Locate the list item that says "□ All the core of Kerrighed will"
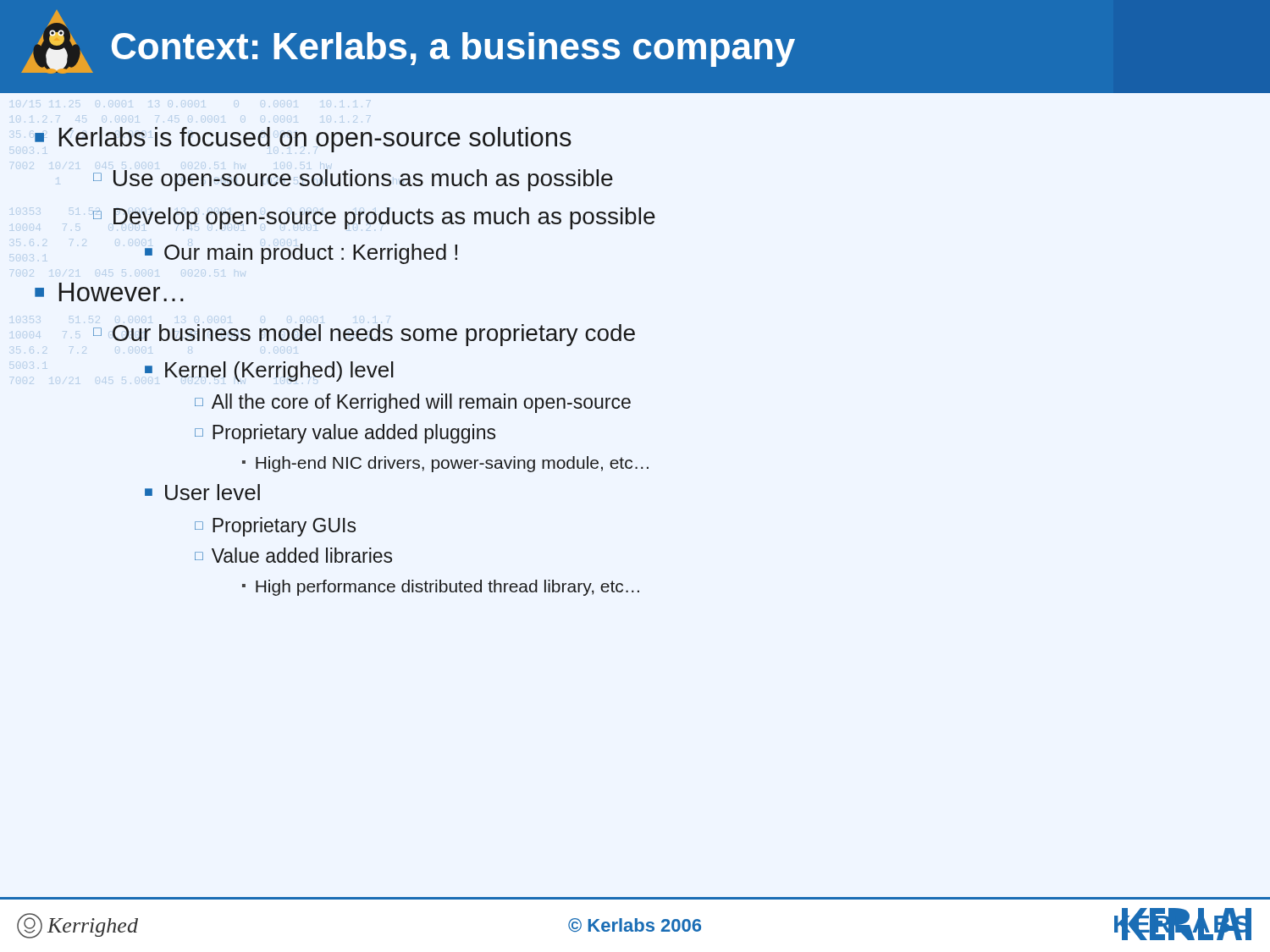This screenshot has width=1270, height=952. (x=413, y=403)
